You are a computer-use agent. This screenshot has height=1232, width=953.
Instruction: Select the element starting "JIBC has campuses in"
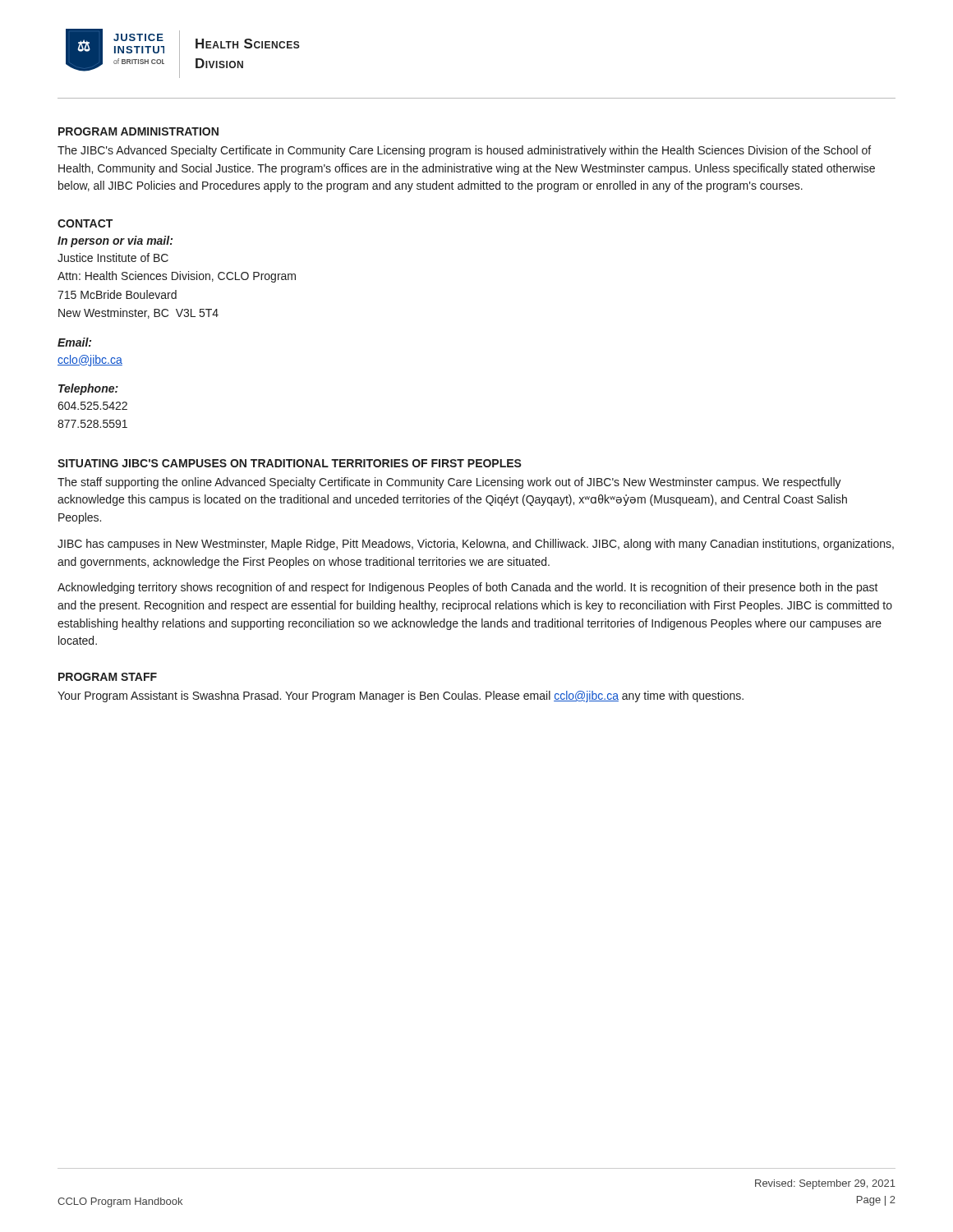(x=476, y=552)
